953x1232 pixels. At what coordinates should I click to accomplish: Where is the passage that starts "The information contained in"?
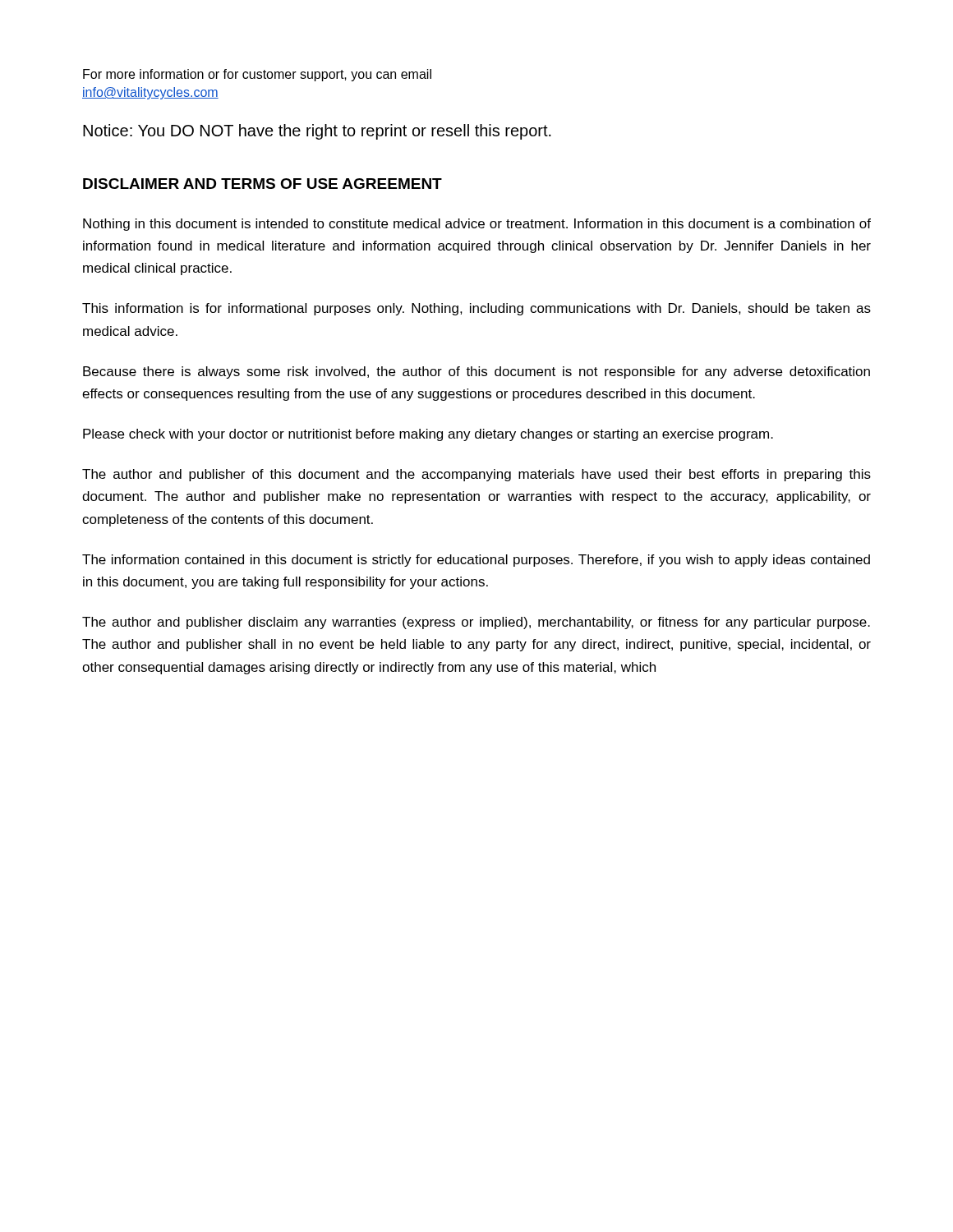pyautogui.click(x=476, y=571)
